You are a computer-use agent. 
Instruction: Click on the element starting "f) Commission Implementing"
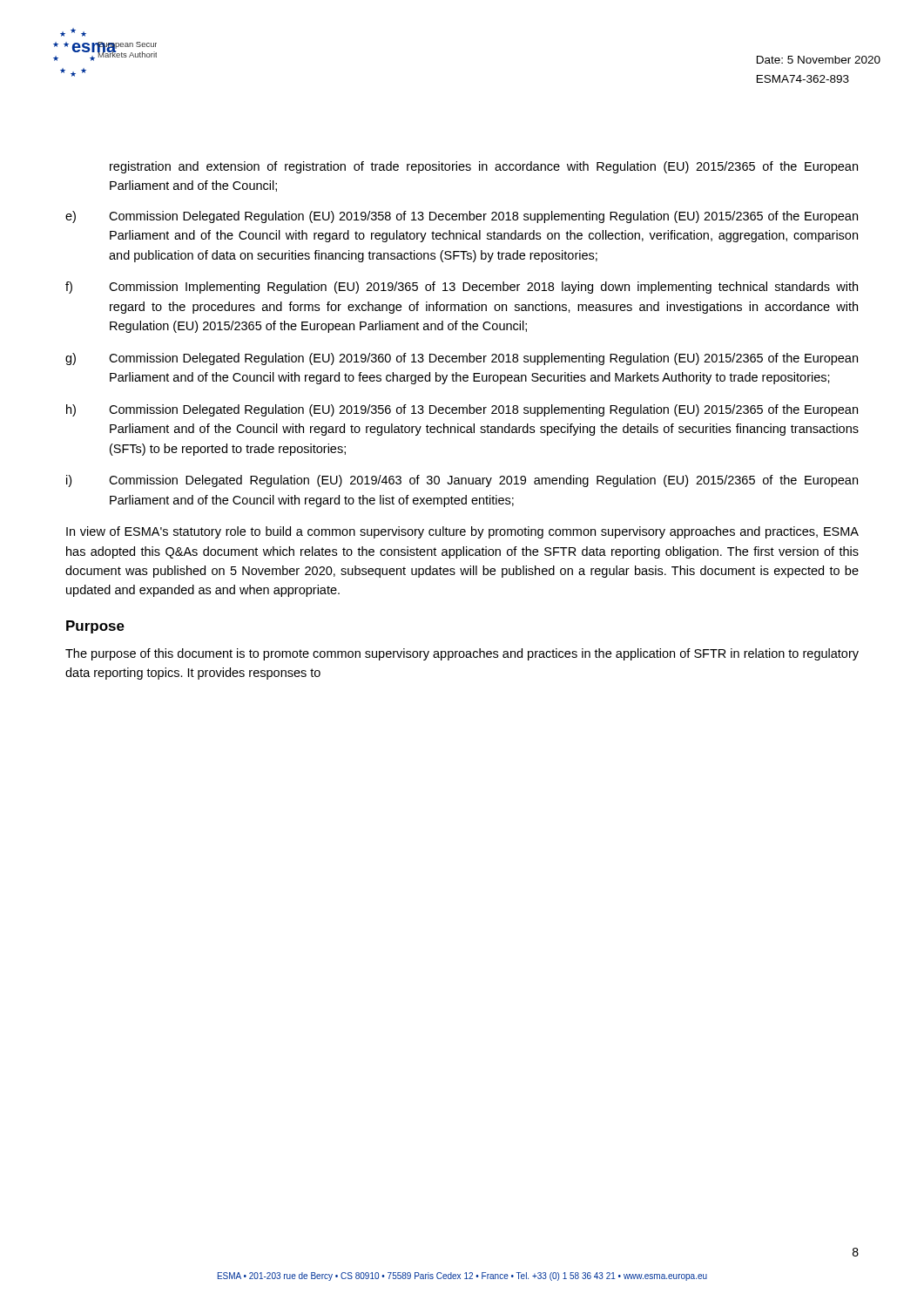pos(462,307)
